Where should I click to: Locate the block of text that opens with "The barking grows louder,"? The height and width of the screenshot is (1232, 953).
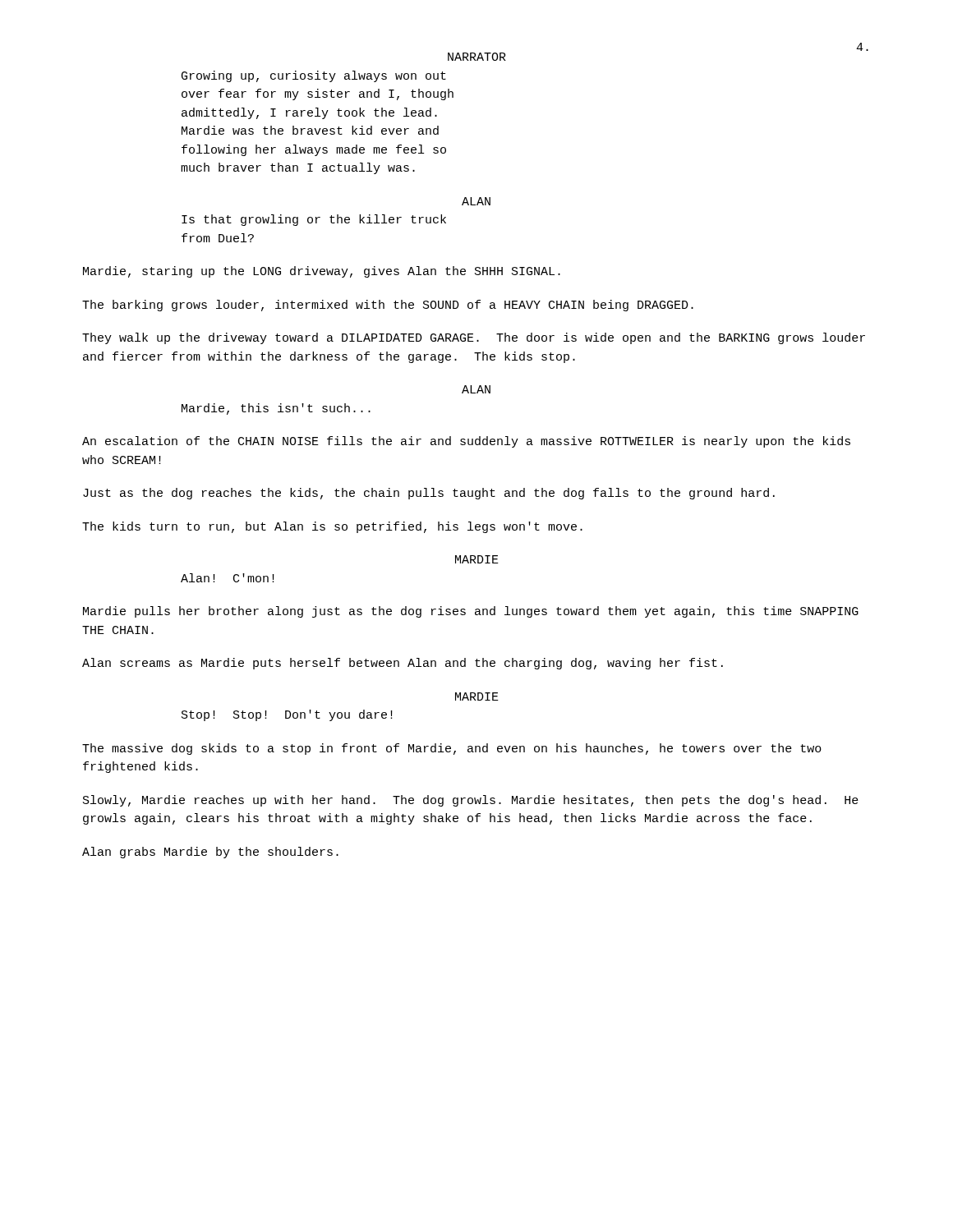(x=389, y=306)
